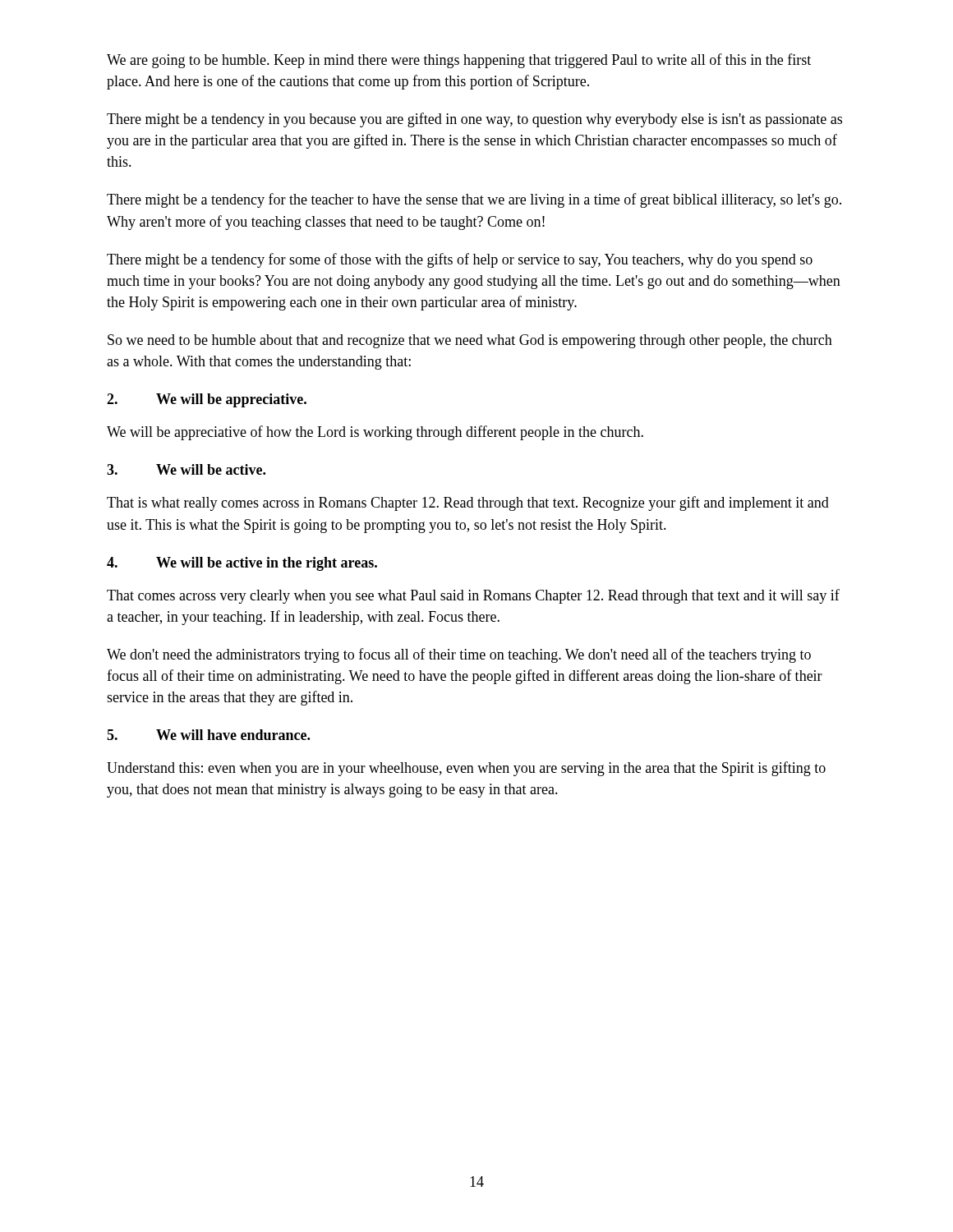Find the block on this page that starts "We will be"
Screen dimensions: 1232x953
click(476, 432)
